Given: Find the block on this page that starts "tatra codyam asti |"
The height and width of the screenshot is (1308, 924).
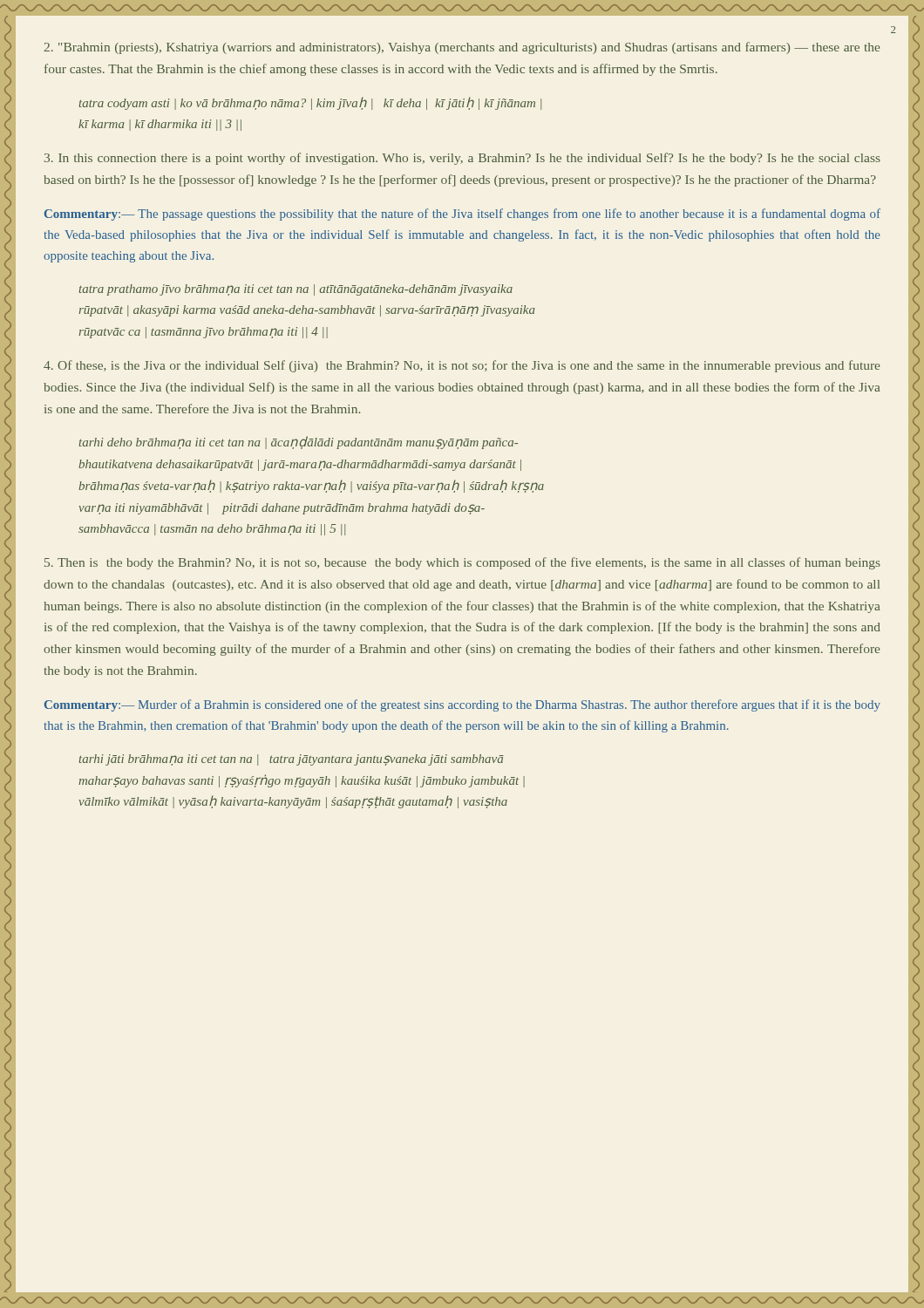Looking at the screenshot, I should [x=479, y=114].
